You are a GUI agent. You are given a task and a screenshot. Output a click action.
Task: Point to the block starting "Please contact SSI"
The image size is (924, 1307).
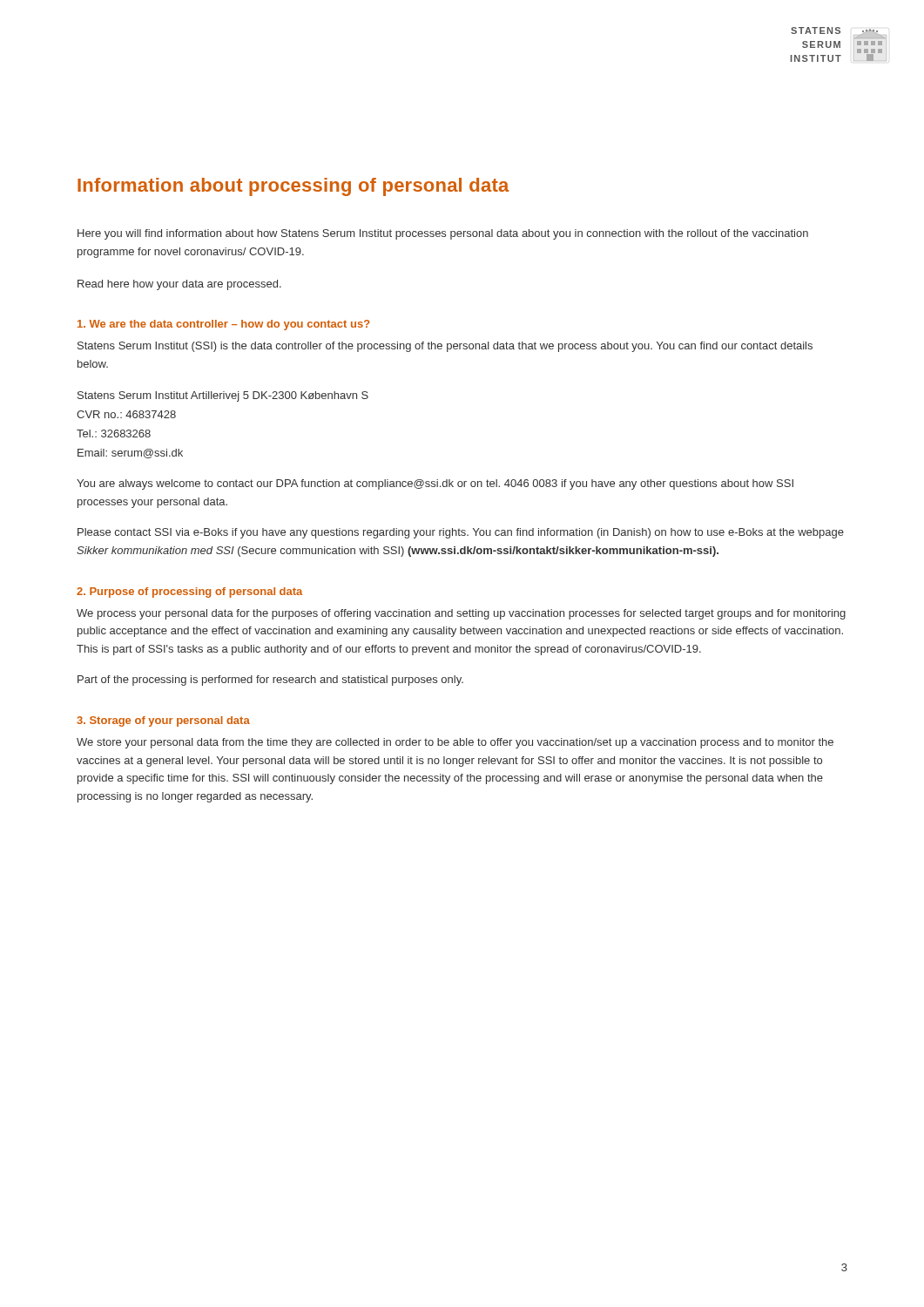pyautogui.click(x=460, y=541)
